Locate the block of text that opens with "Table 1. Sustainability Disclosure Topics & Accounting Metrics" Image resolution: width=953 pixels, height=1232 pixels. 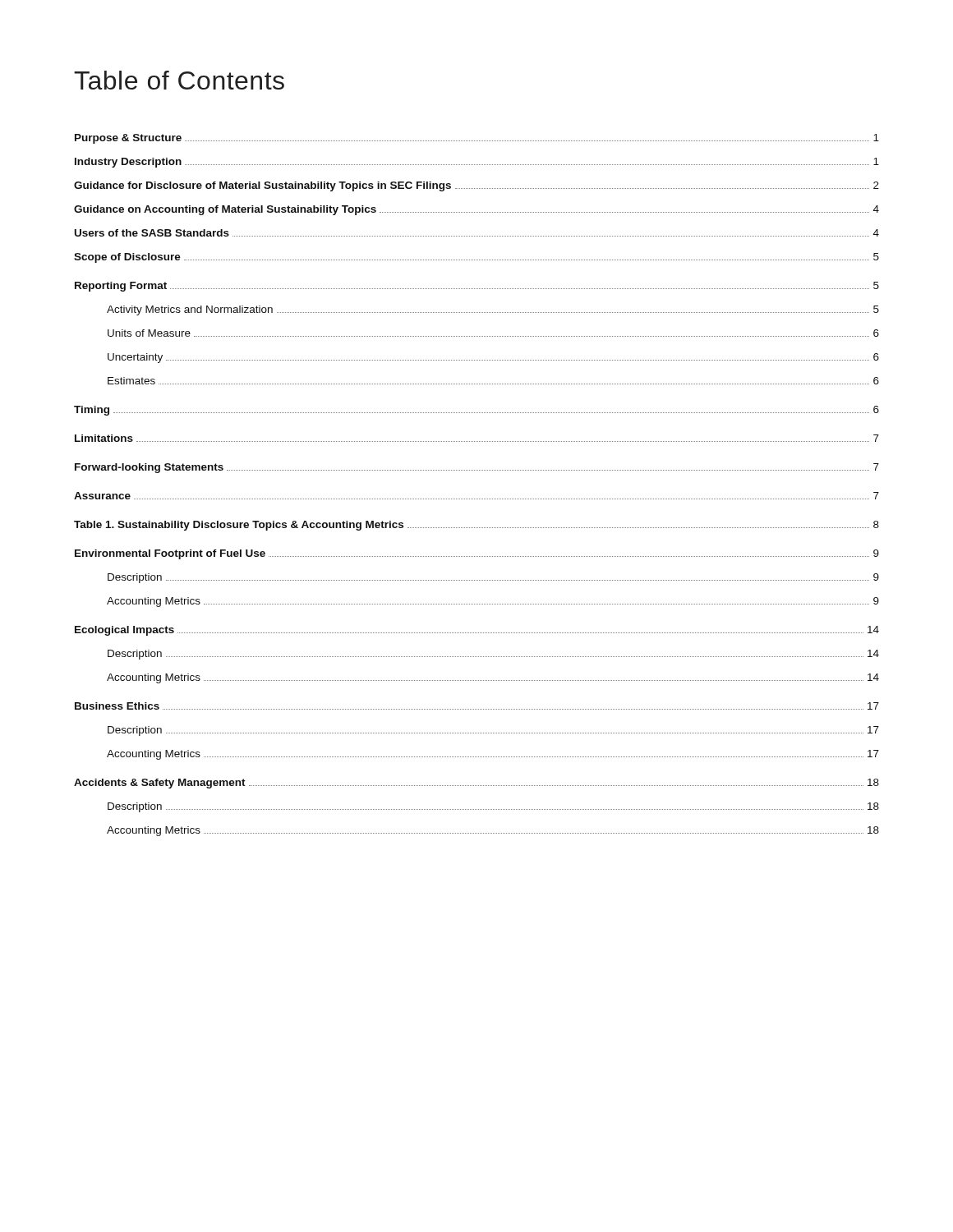[476, 524]
